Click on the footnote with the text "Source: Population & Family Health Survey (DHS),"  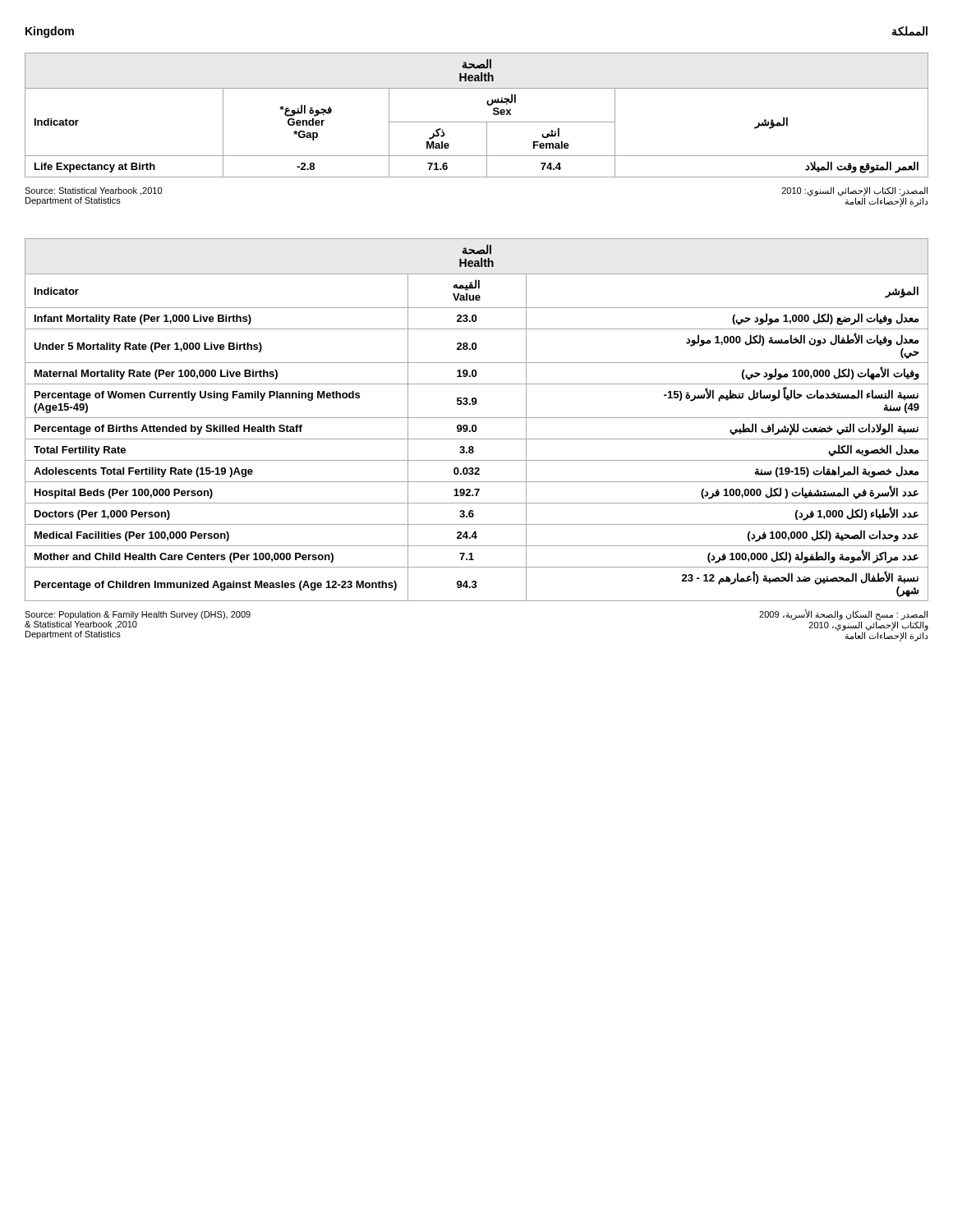(x=82, y=625)
